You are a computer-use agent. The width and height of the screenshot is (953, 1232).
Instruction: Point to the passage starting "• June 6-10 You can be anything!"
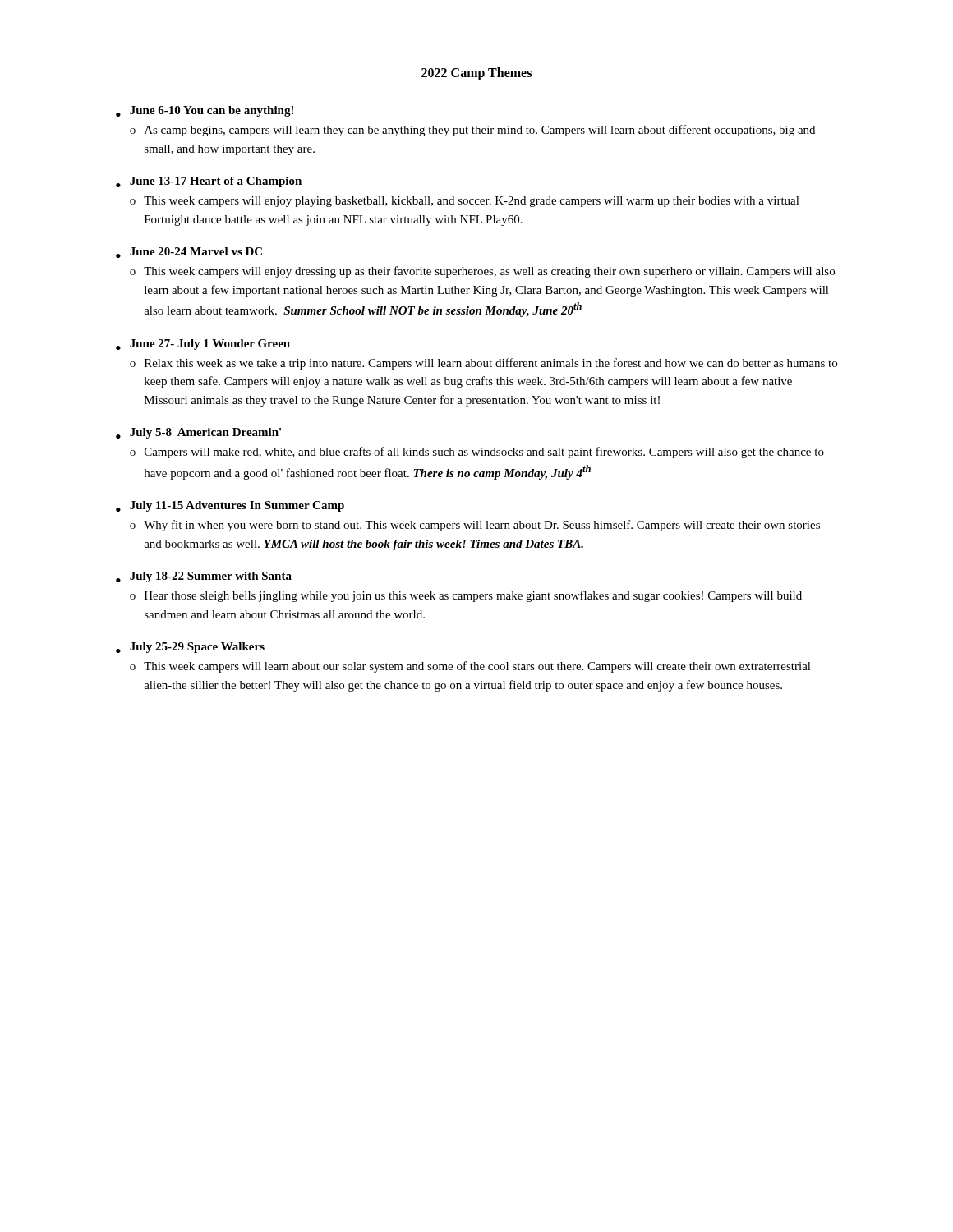476,131
